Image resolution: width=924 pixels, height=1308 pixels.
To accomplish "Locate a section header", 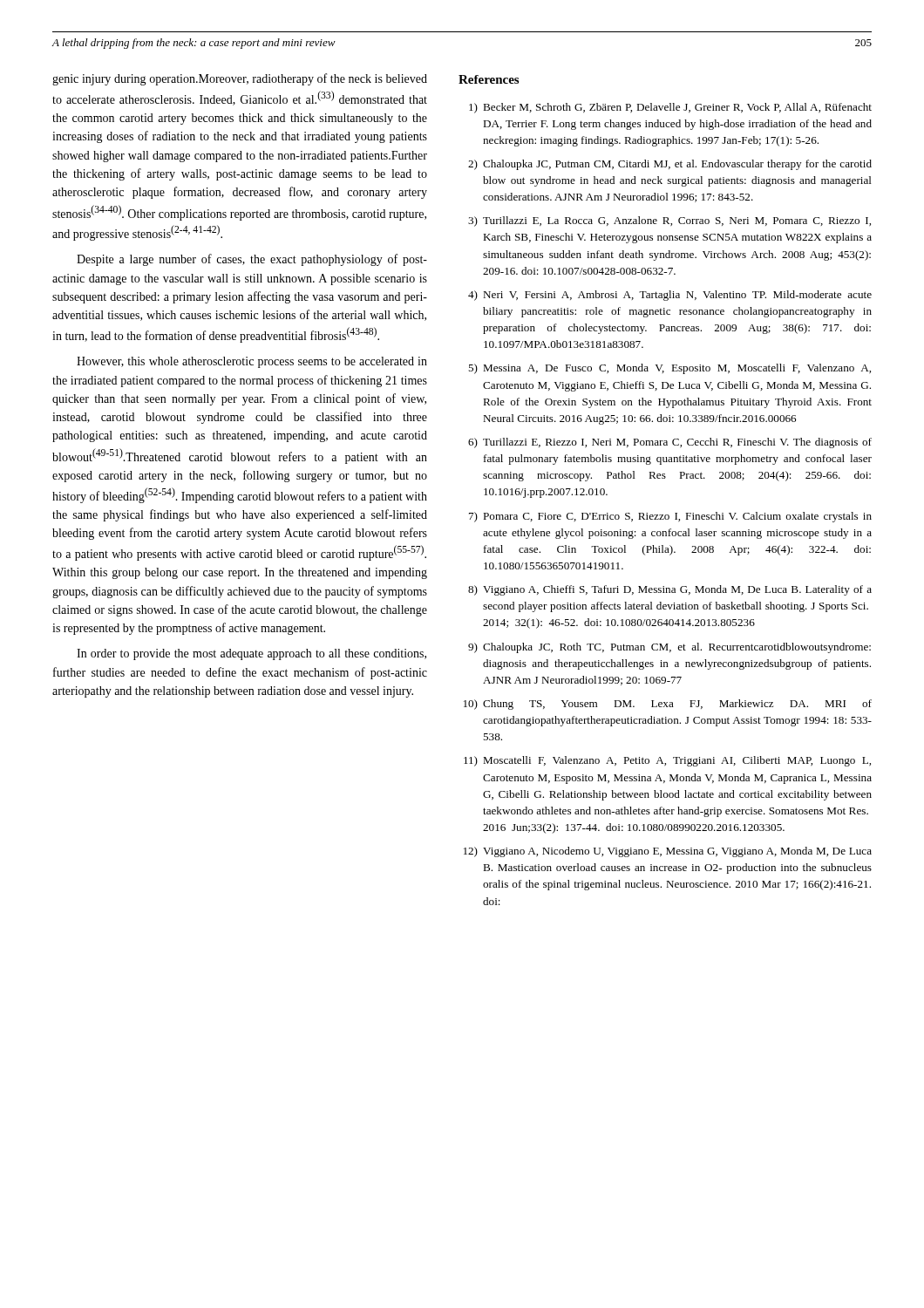I will tap(489, 80).
